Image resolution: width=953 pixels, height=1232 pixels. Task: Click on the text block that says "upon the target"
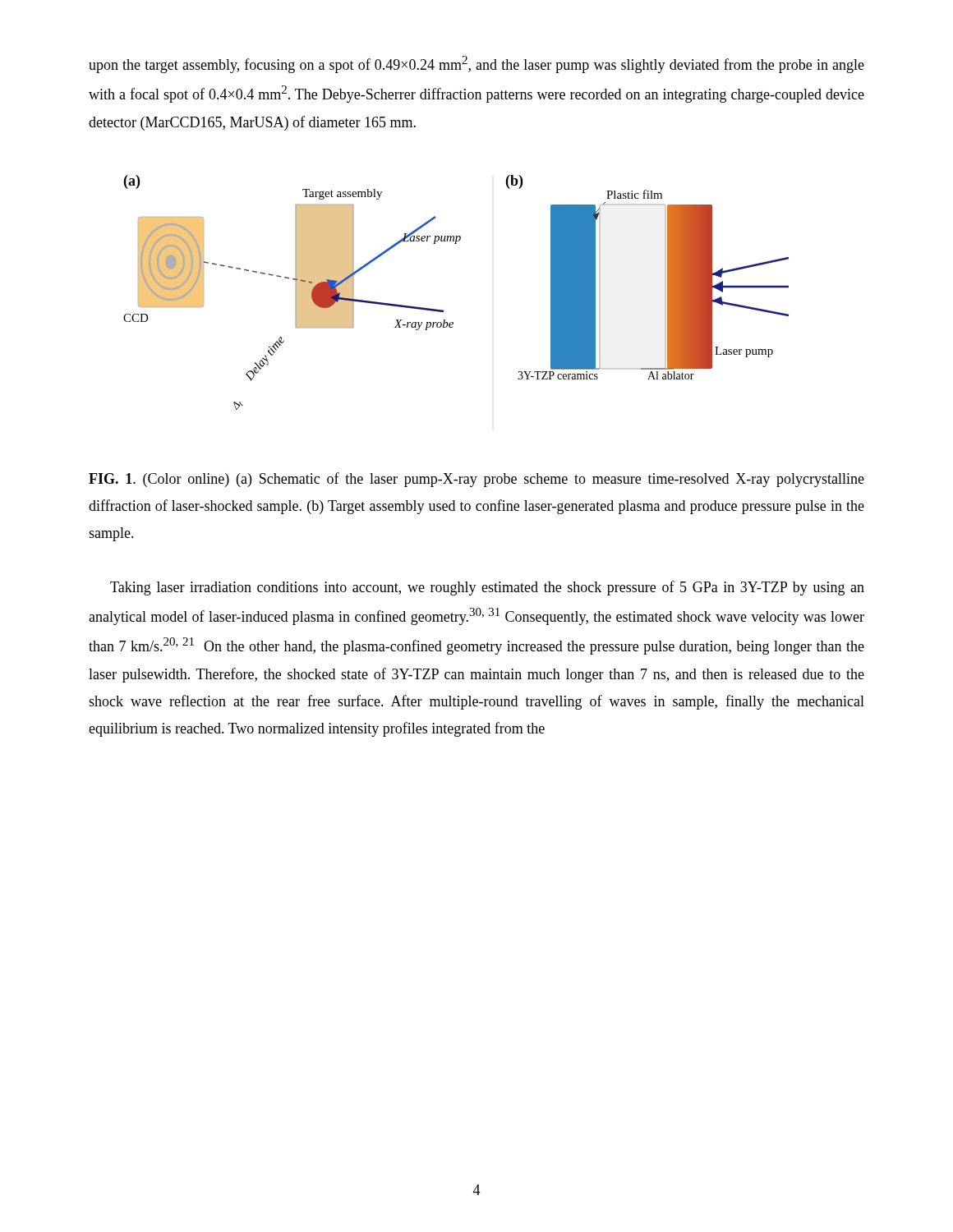[476, 92]
